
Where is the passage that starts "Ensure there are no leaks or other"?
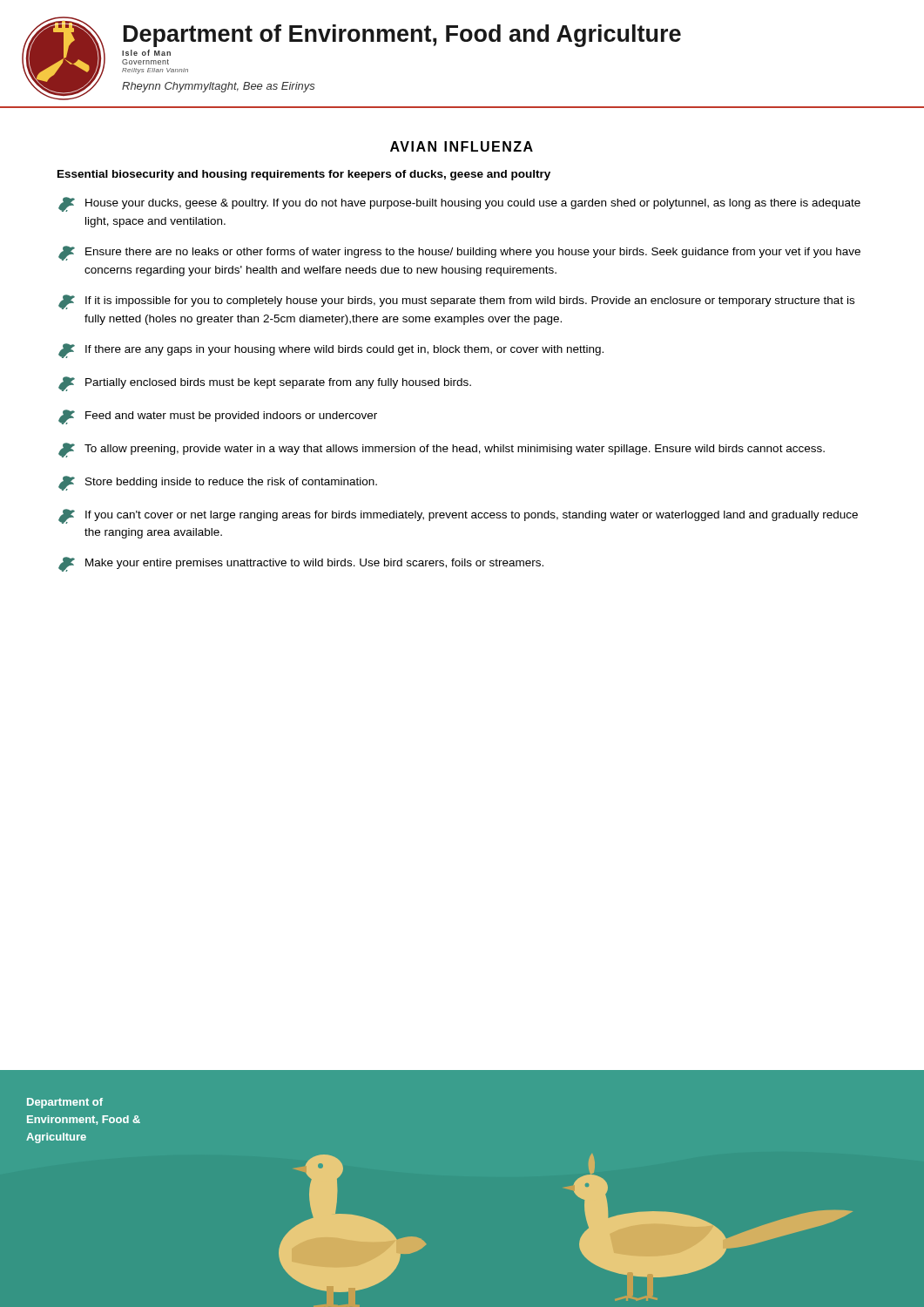pyautogui.click(x=462, y=261)
